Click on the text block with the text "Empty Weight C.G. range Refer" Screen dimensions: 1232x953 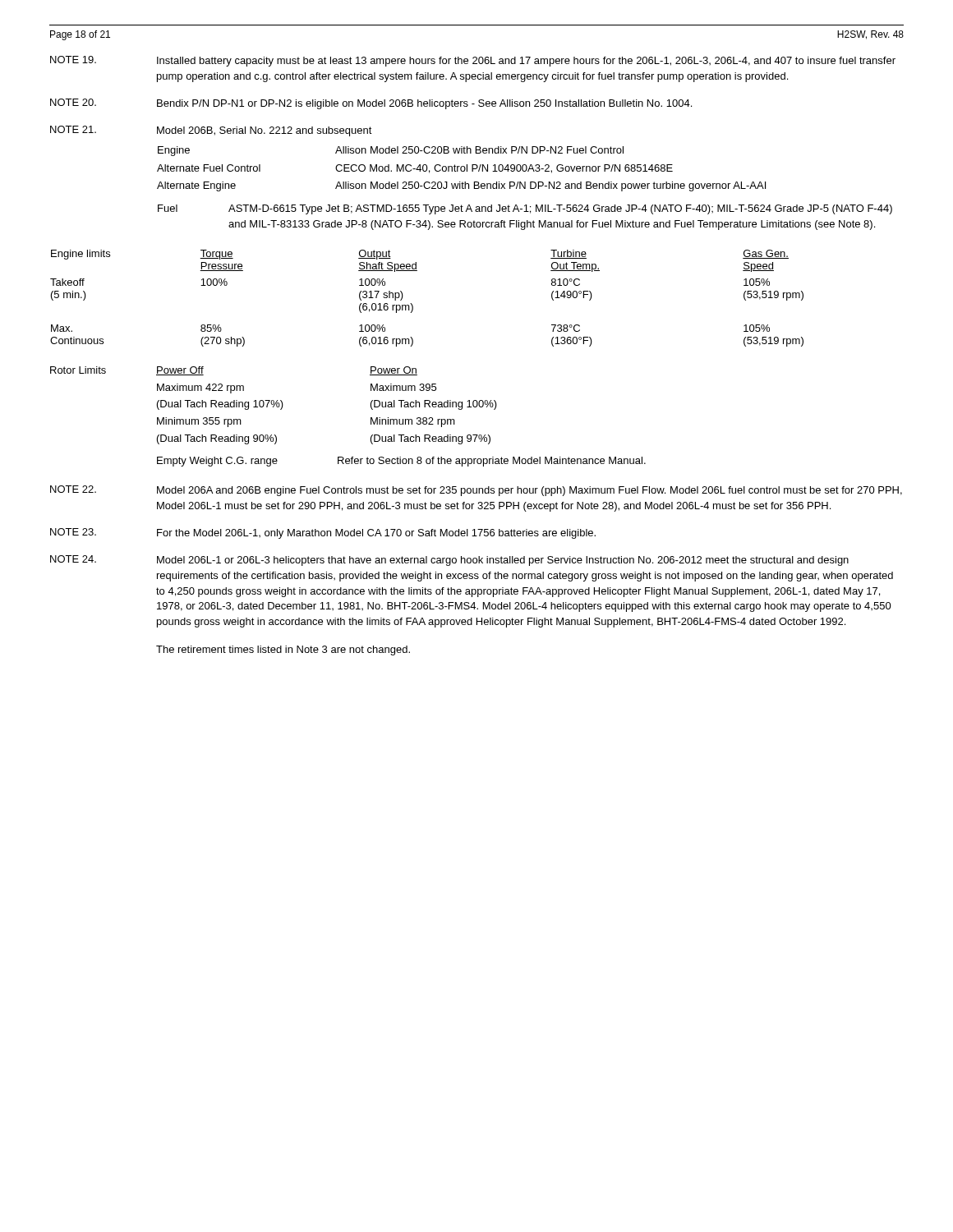(x=476, y=460)
